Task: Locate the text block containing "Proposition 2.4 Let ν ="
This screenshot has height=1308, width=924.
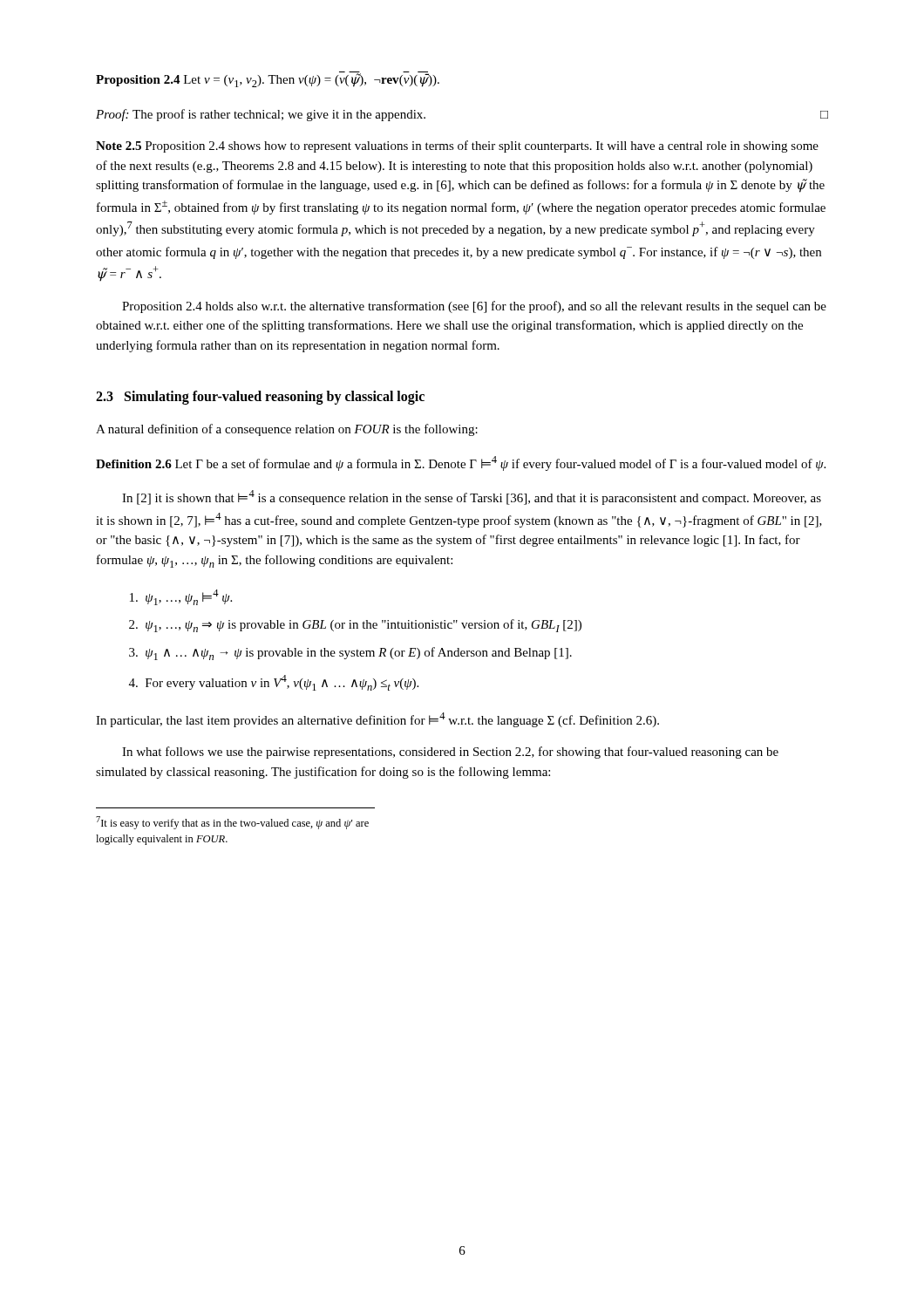Action: [268, 81]
